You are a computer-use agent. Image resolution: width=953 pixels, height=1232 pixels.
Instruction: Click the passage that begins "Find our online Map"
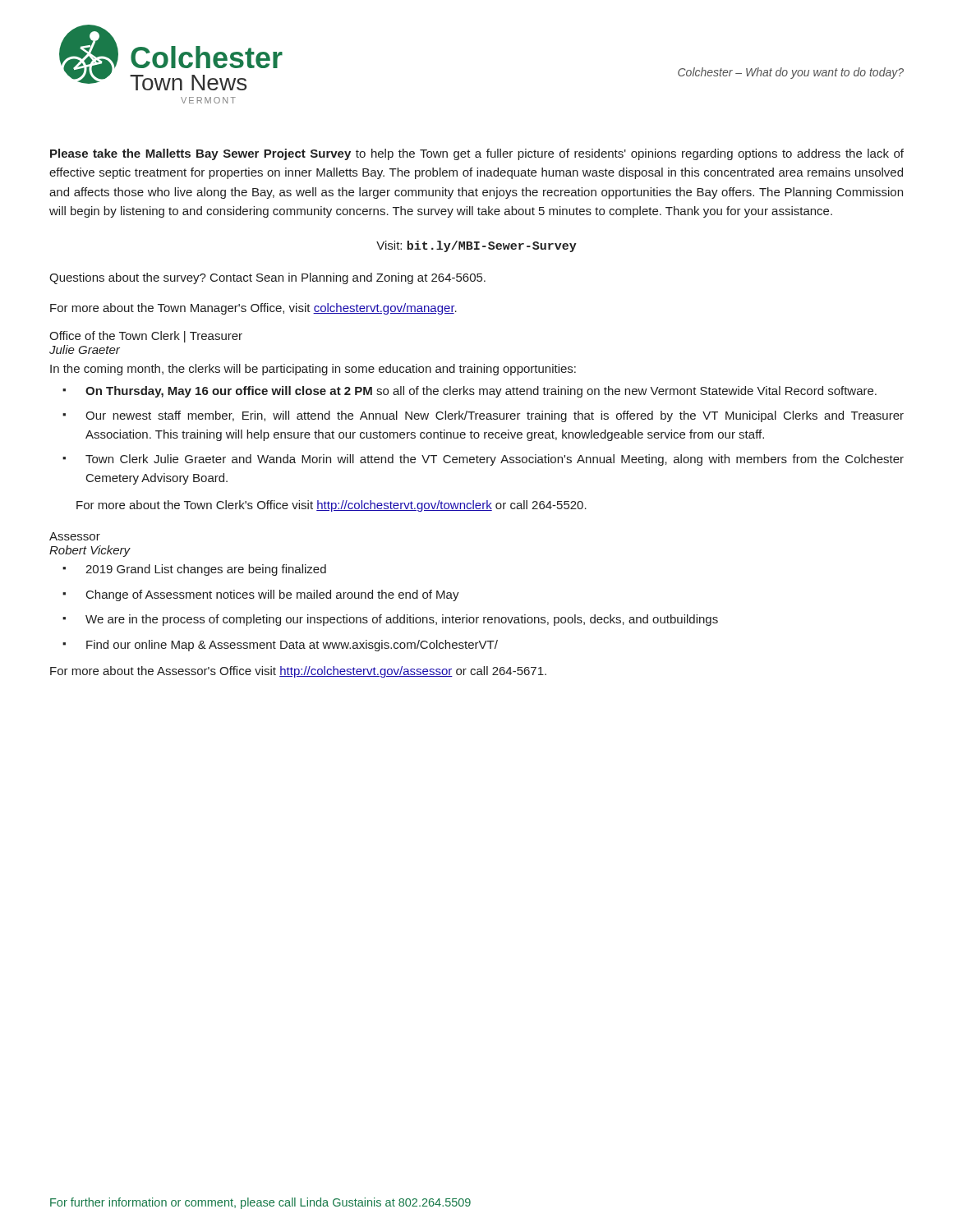(292, 644)
